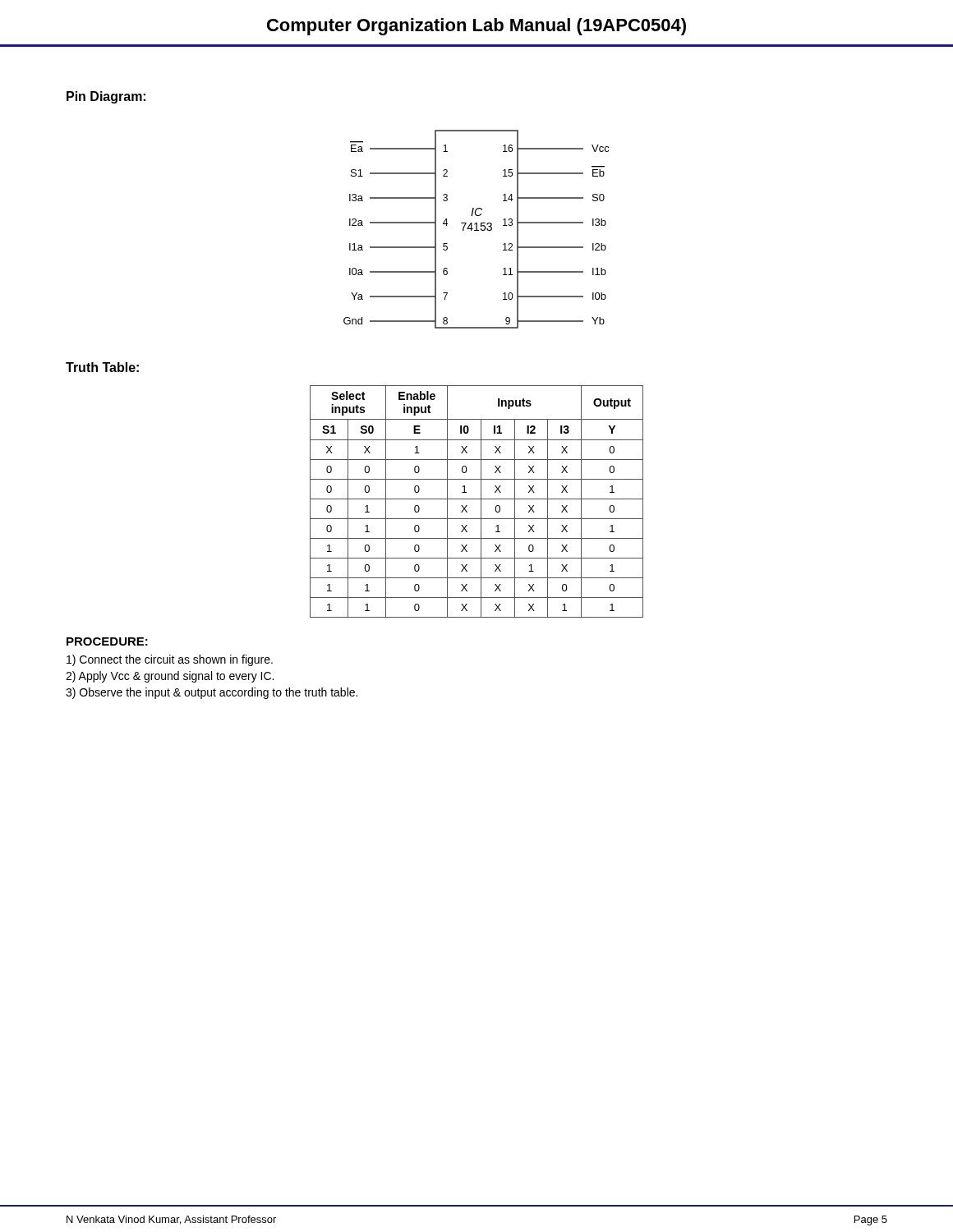Find the block on this page that starts "3) Observe the"

212,692
